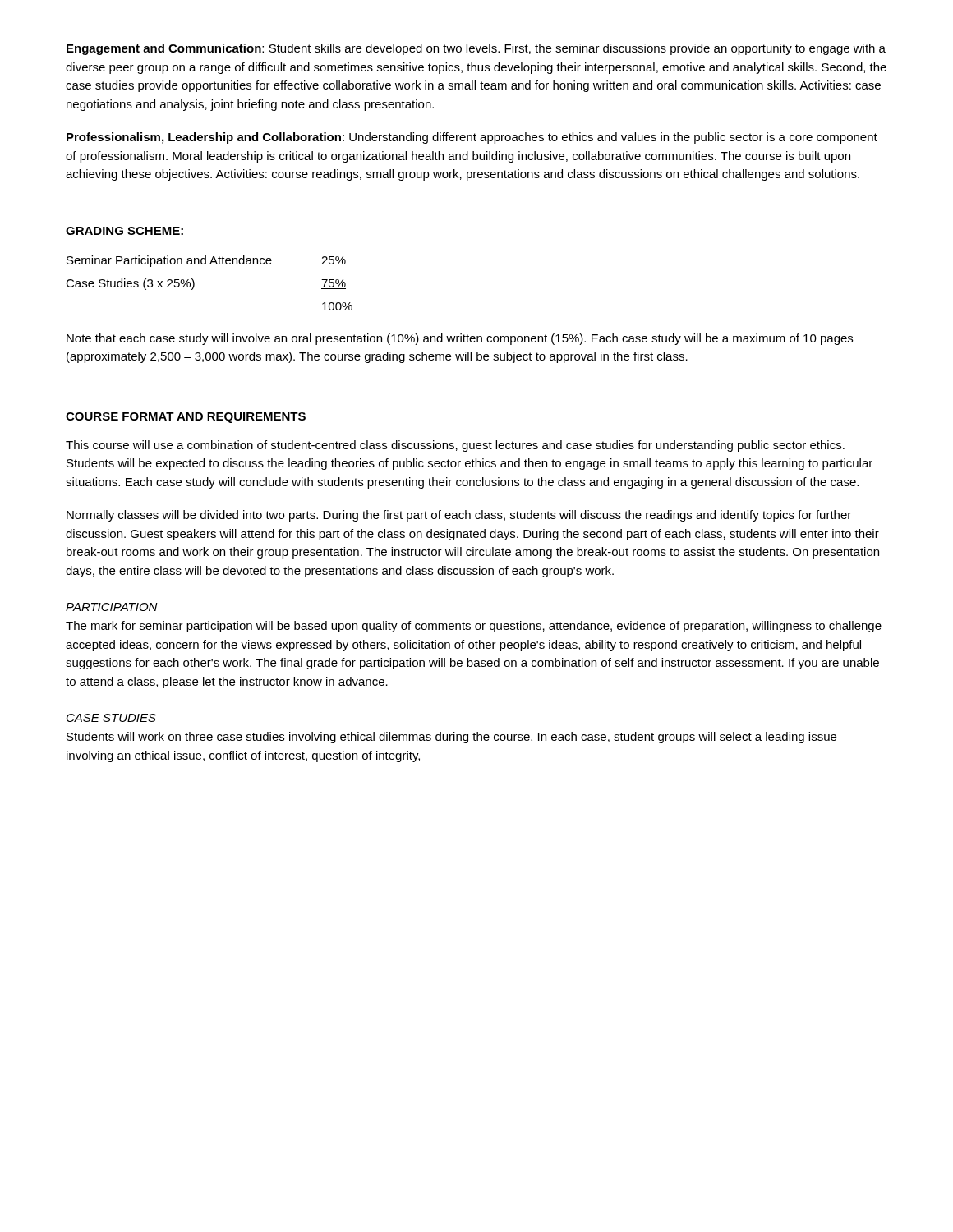This screenshot has width=953, height=1232.
Task: Locate the text block starting "Note that each case study will involve"
Action: [460, 347]
